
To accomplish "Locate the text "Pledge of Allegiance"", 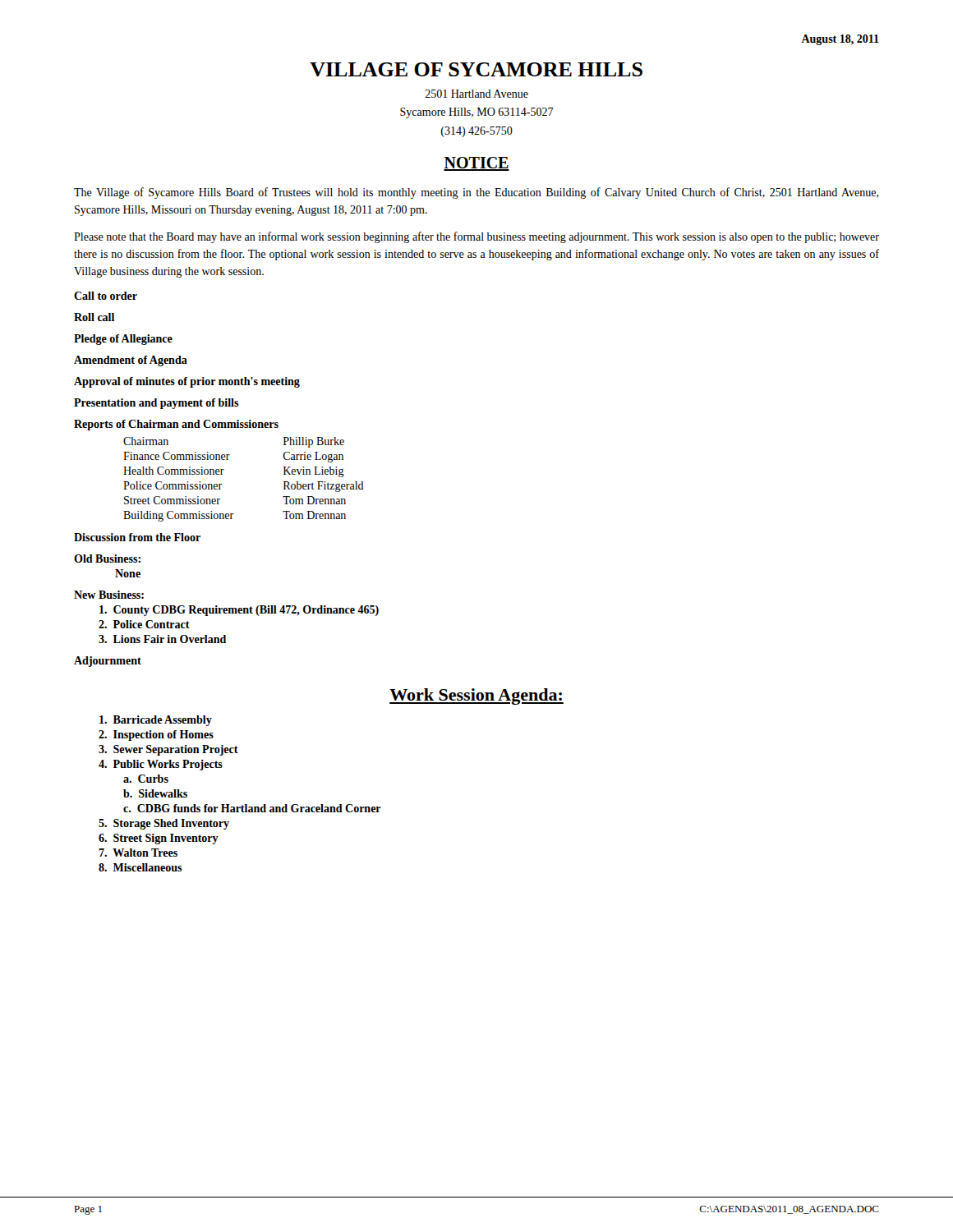I will [x=123, y=339].
